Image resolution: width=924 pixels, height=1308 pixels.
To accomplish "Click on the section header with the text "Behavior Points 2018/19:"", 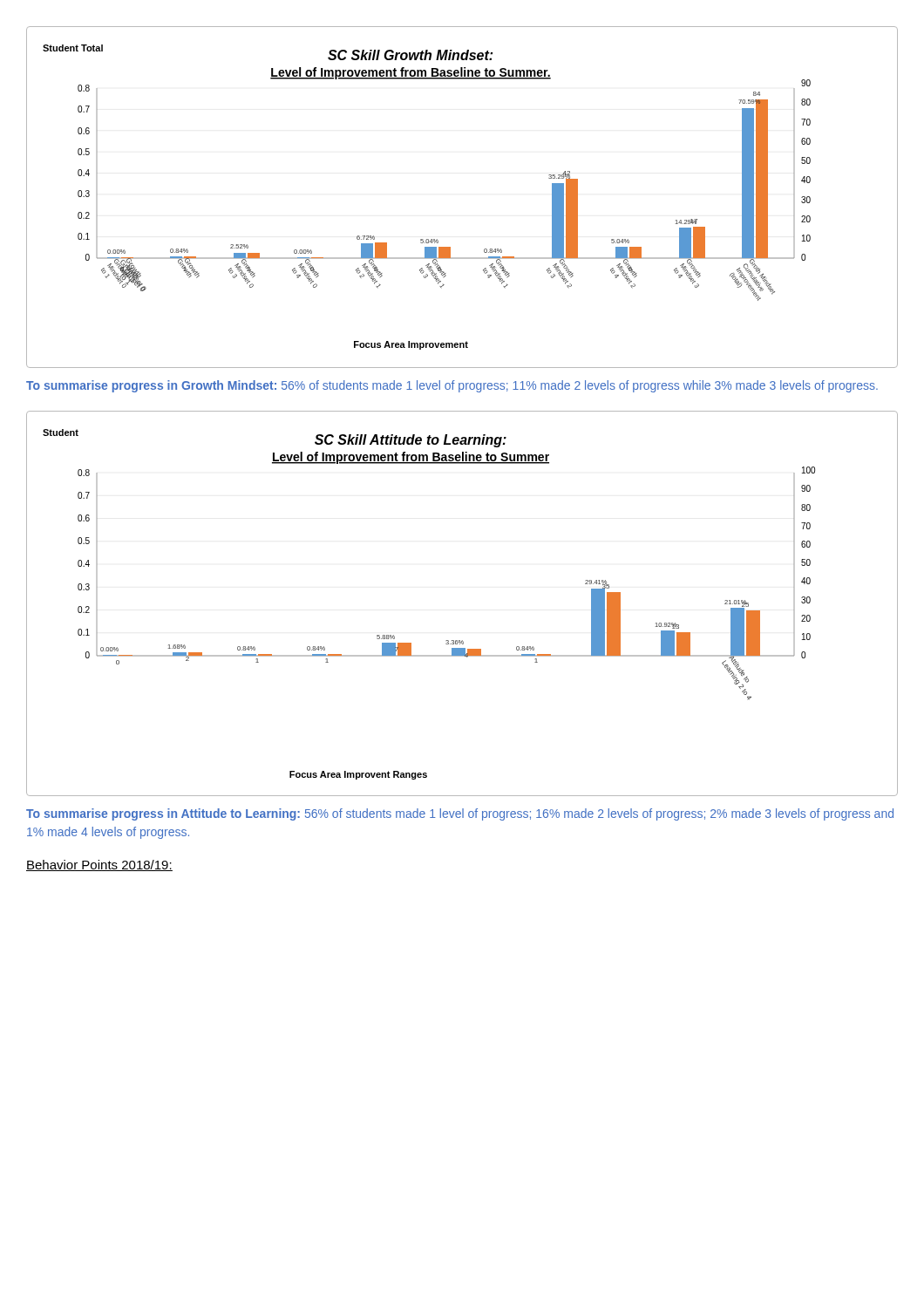I will click(x=99, y=865).
